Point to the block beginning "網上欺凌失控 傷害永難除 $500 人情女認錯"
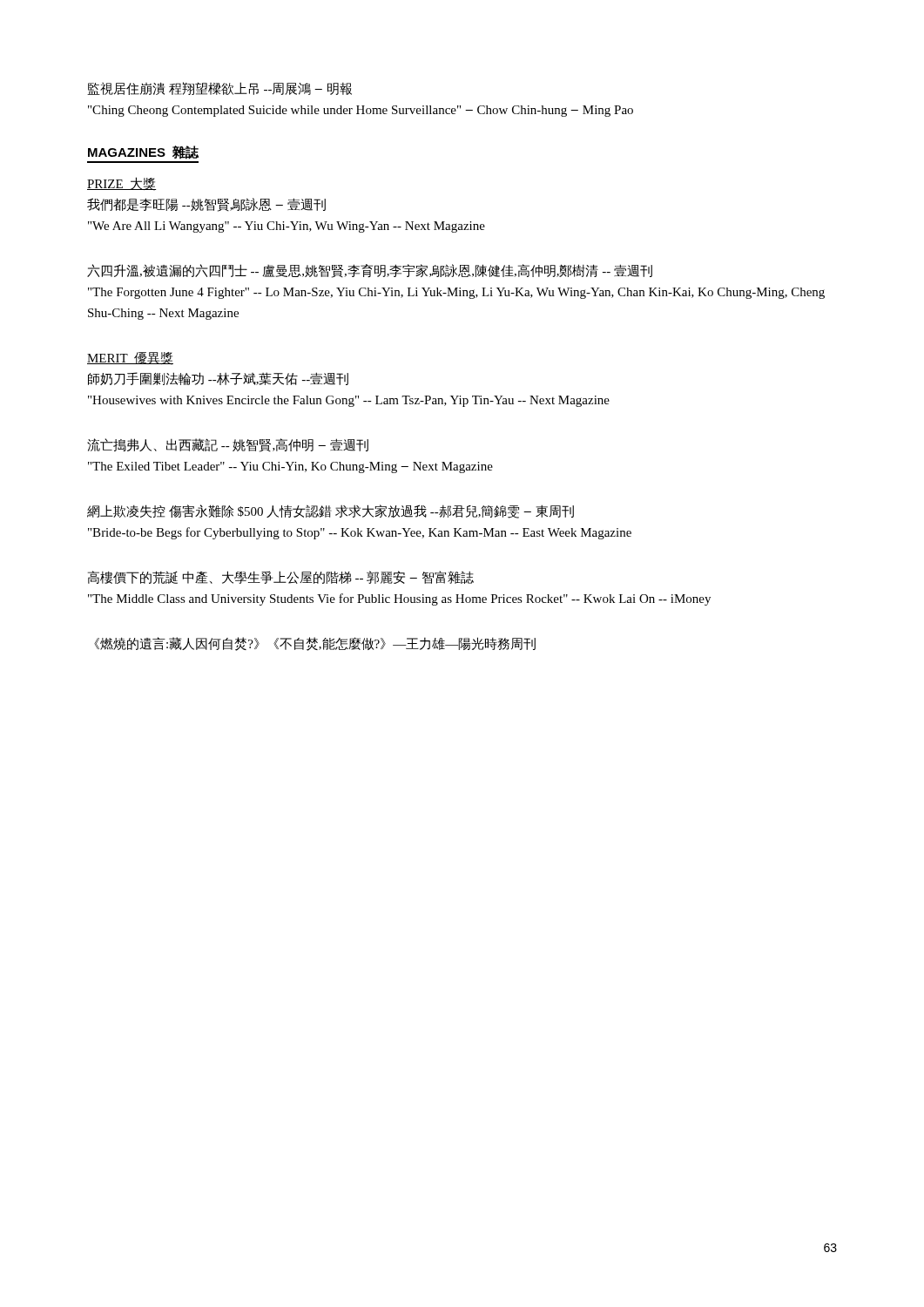924x1307 pixels. click(359, 522)
